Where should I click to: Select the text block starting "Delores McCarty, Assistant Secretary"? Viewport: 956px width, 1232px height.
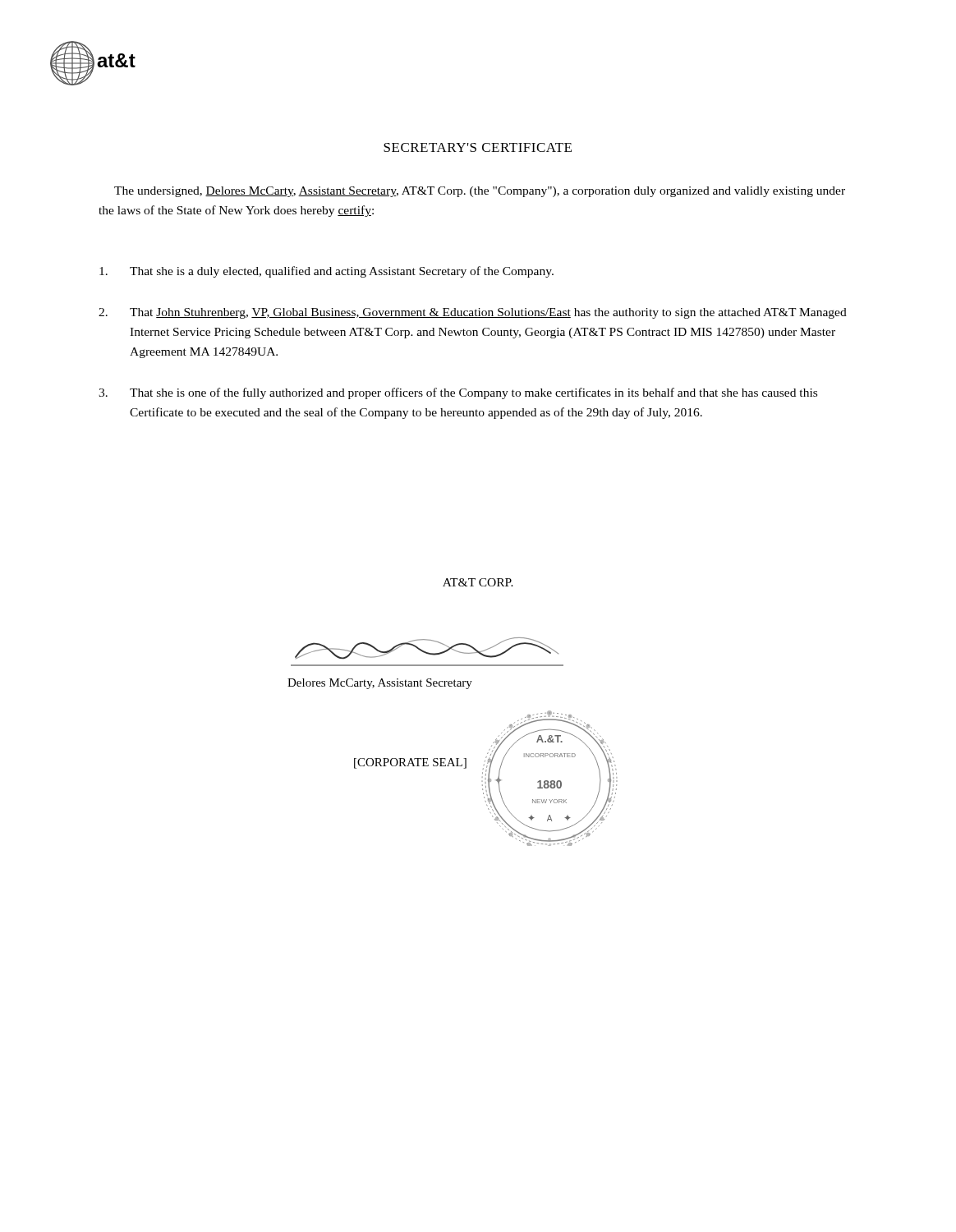tap(380, 683)
